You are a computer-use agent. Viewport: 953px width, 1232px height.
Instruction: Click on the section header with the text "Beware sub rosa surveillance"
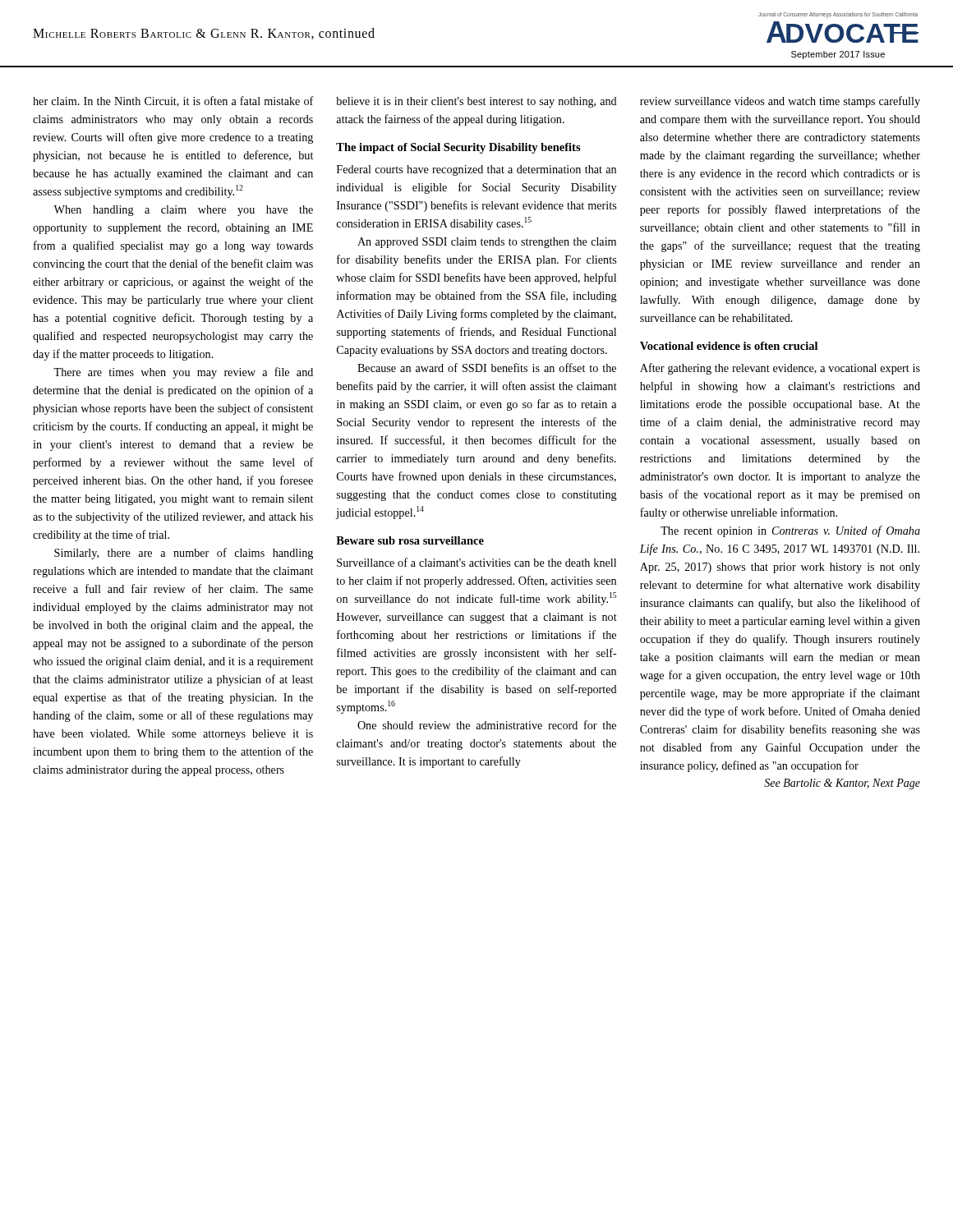pos(410,540)
